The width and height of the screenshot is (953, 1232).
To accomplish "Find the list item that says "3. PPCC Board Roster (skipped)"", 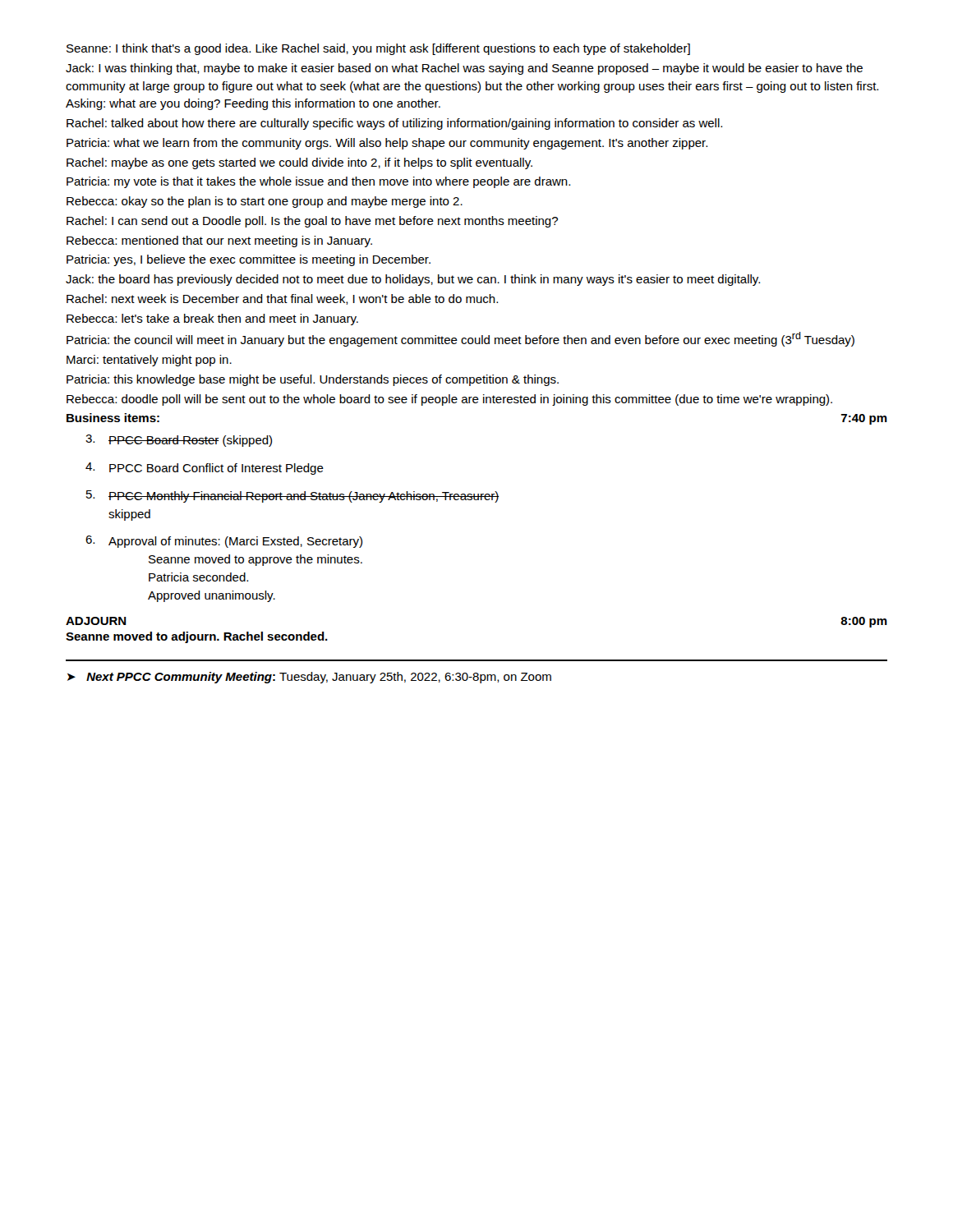I will 179,440.
